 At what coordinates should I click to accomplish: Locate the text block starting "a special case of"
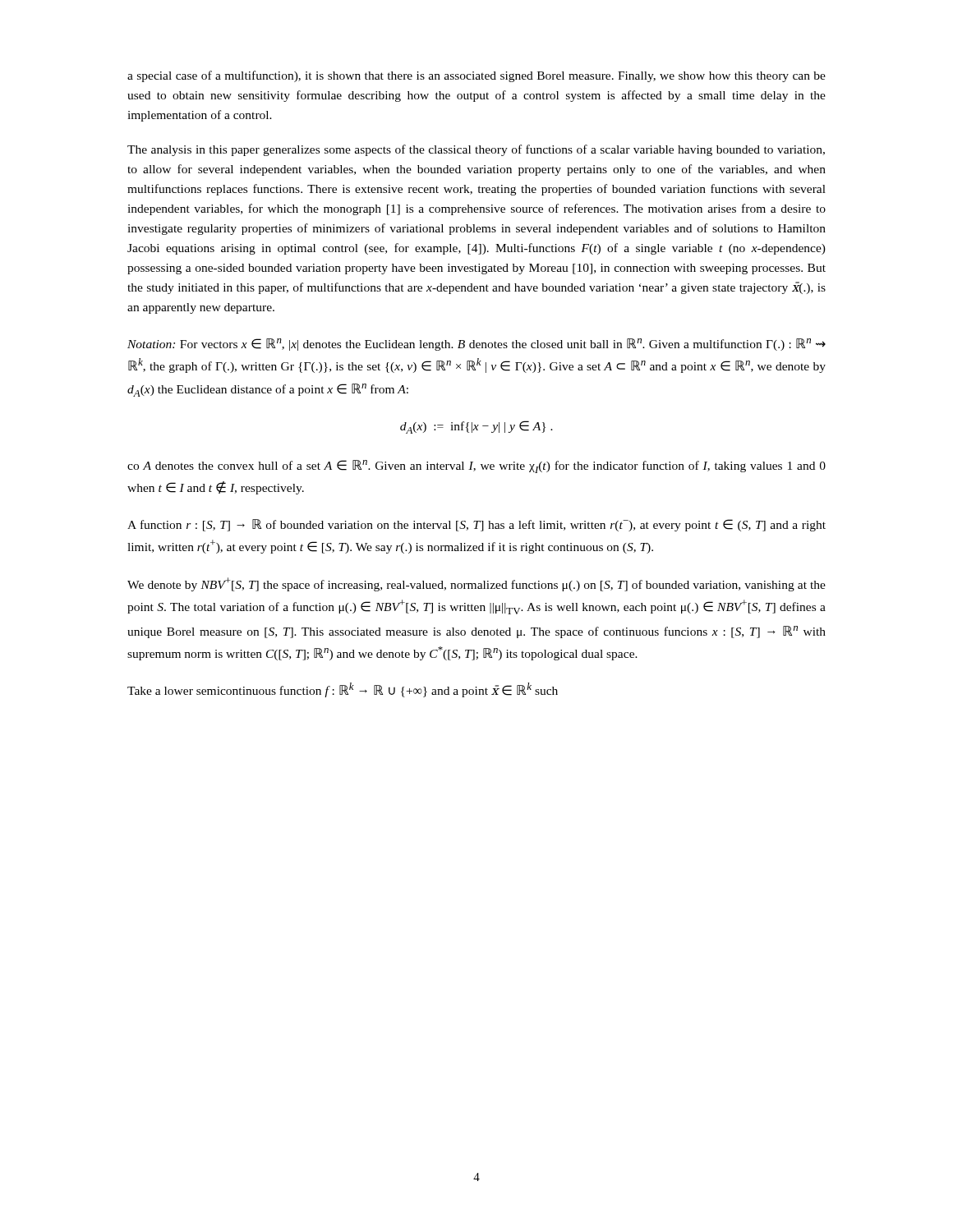click(476, 95)
